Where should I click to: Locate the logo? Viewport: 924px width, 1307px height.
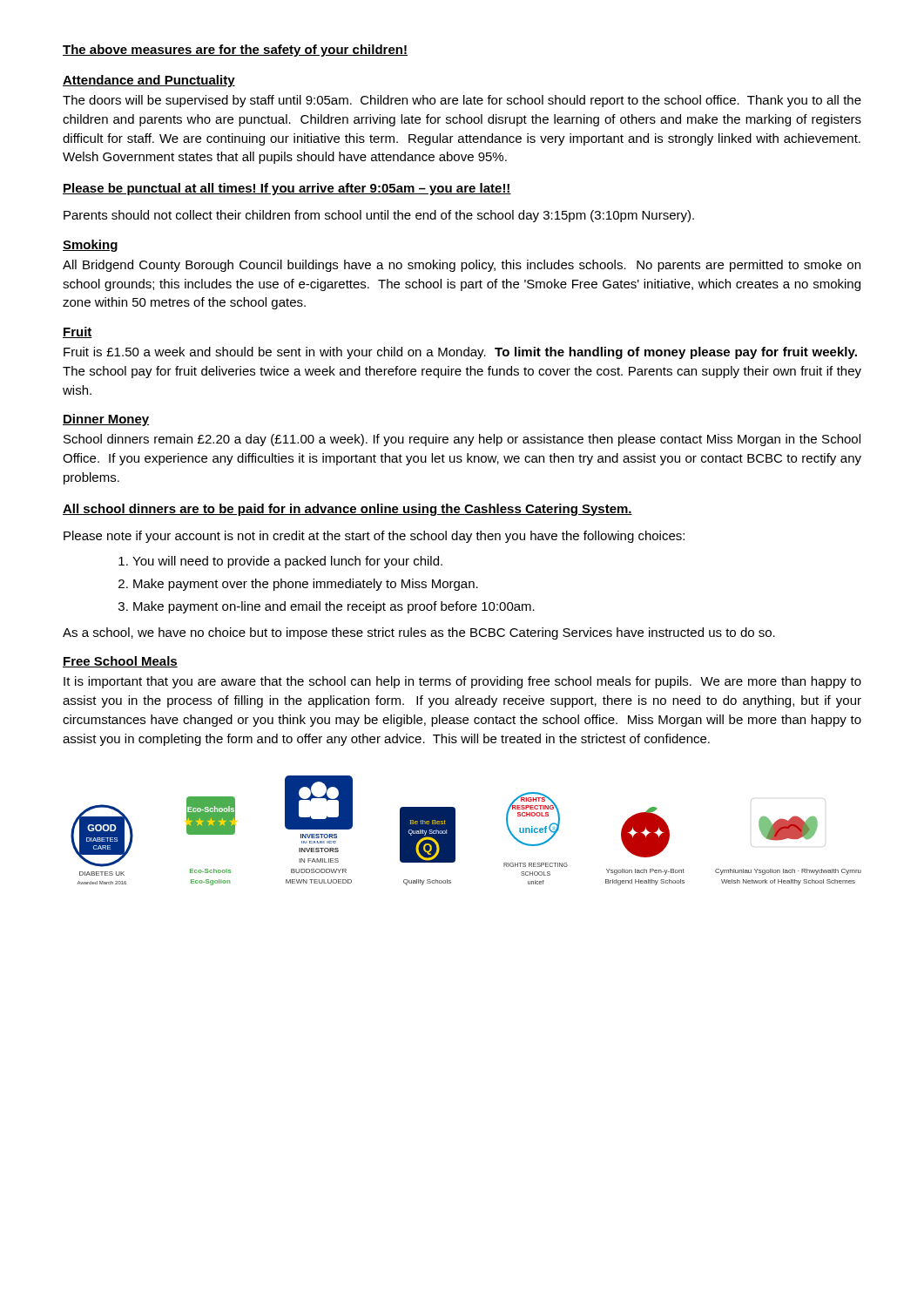click(x=462, y=830)
